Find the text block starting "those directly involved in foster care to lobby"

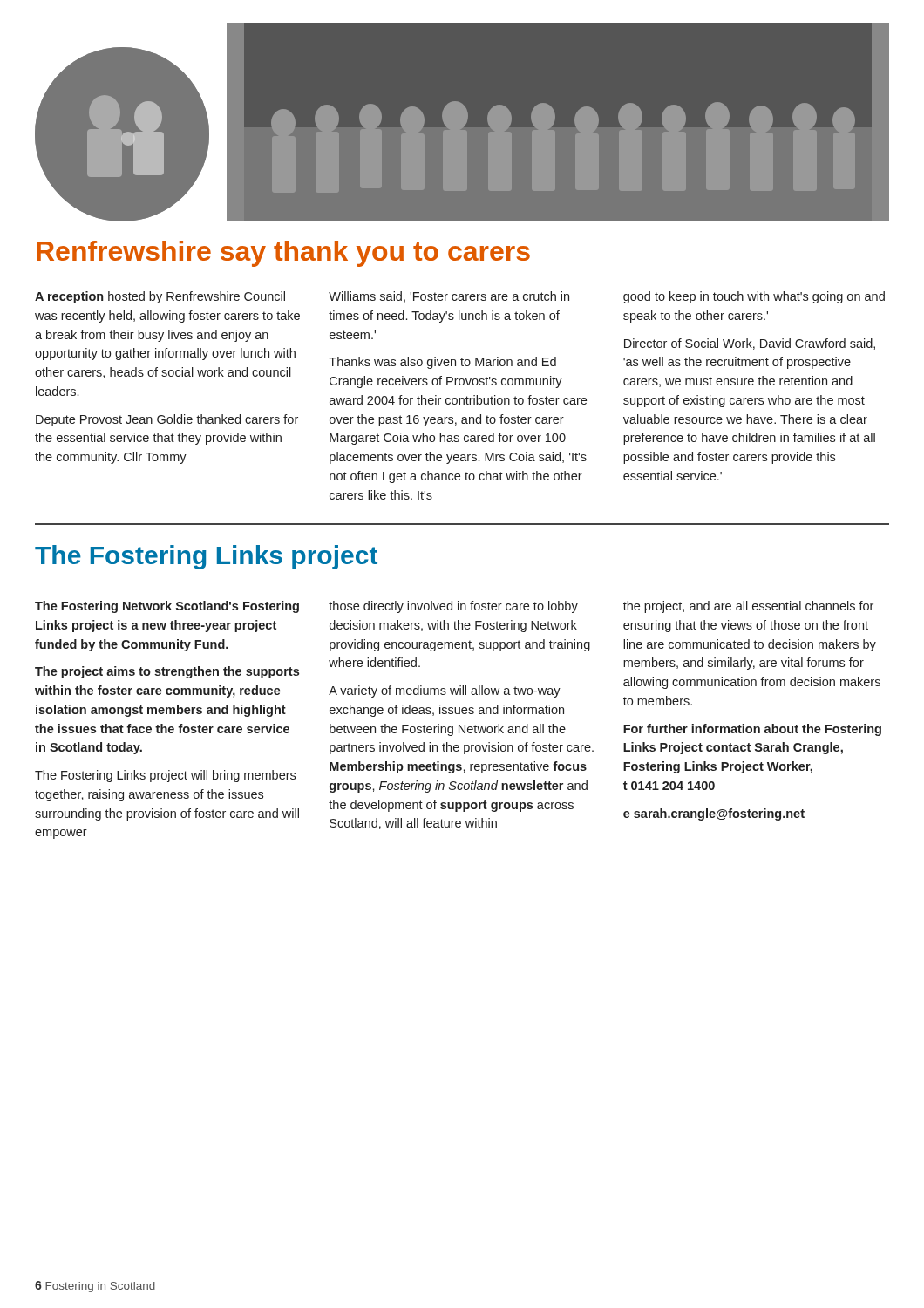pyautogui.click(x=462, y=715)
